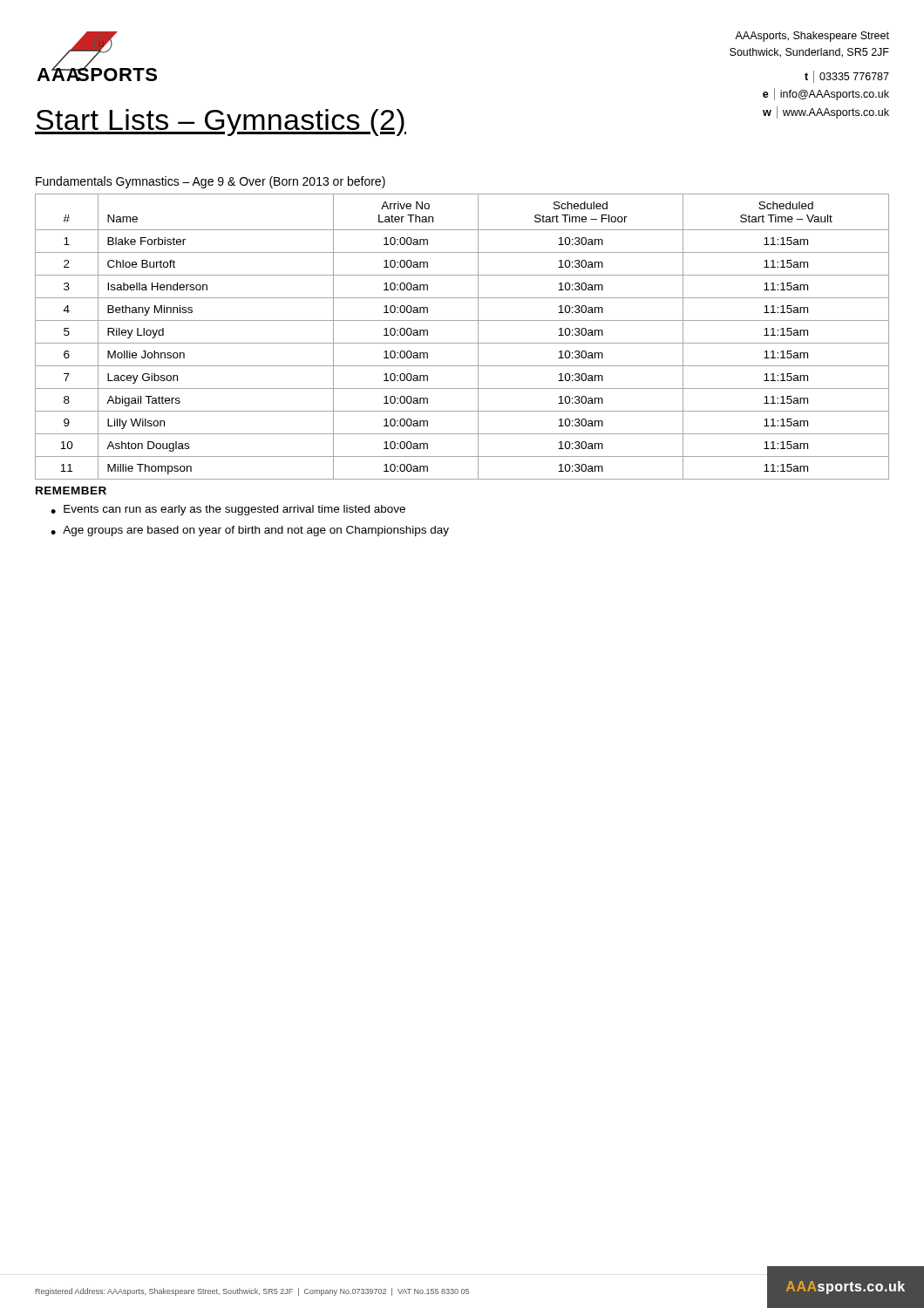The height and width of the screenshot is (1308, 924).
Task: Point to the text starting "• Age groups are based on year"
Action: (250, 532)
